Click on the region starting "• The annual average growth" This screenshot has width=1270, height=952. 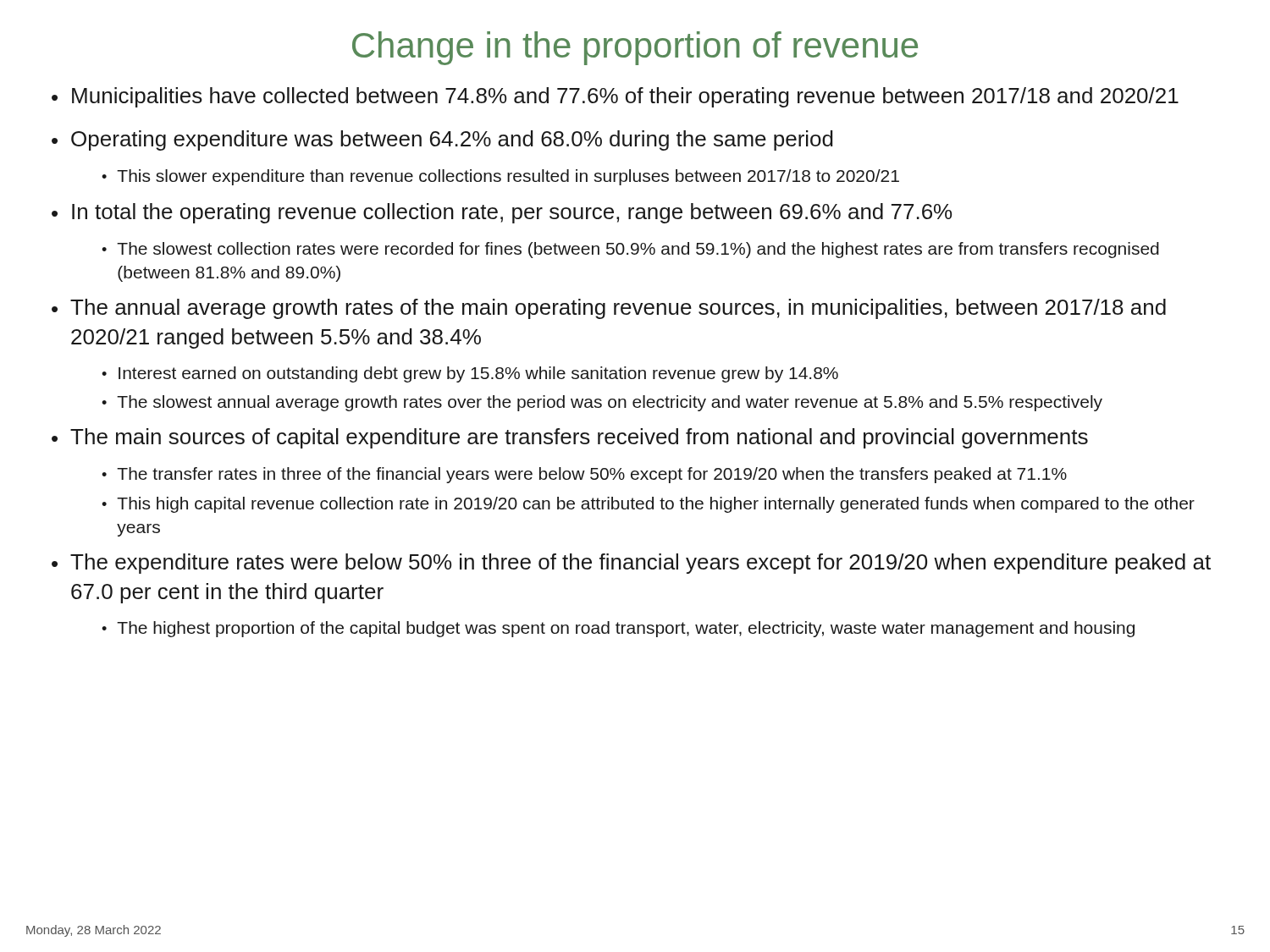[635, 323]
